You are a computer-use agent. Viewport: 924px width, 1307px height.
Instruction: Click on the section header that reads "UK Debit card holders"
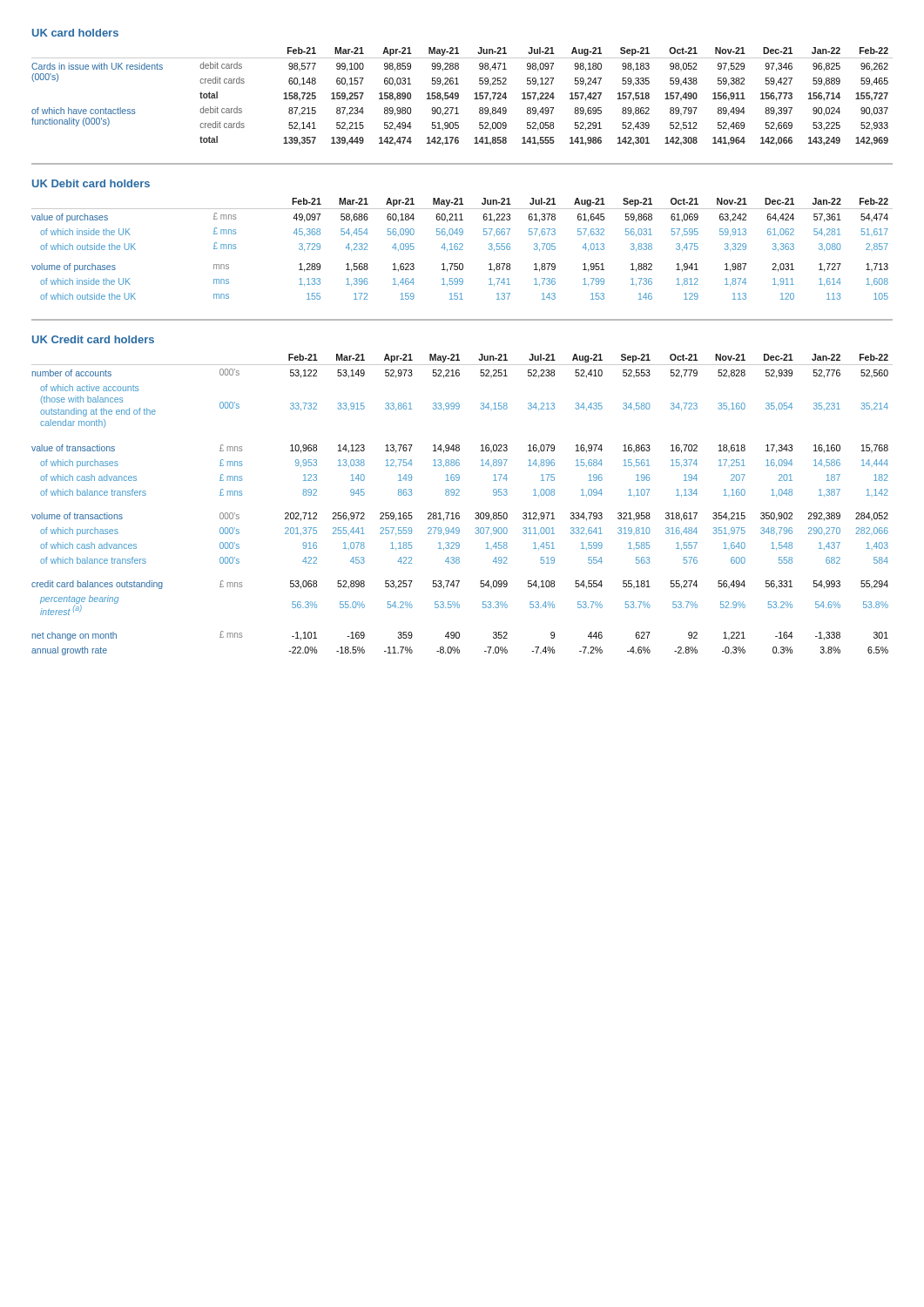coord(91,183)
